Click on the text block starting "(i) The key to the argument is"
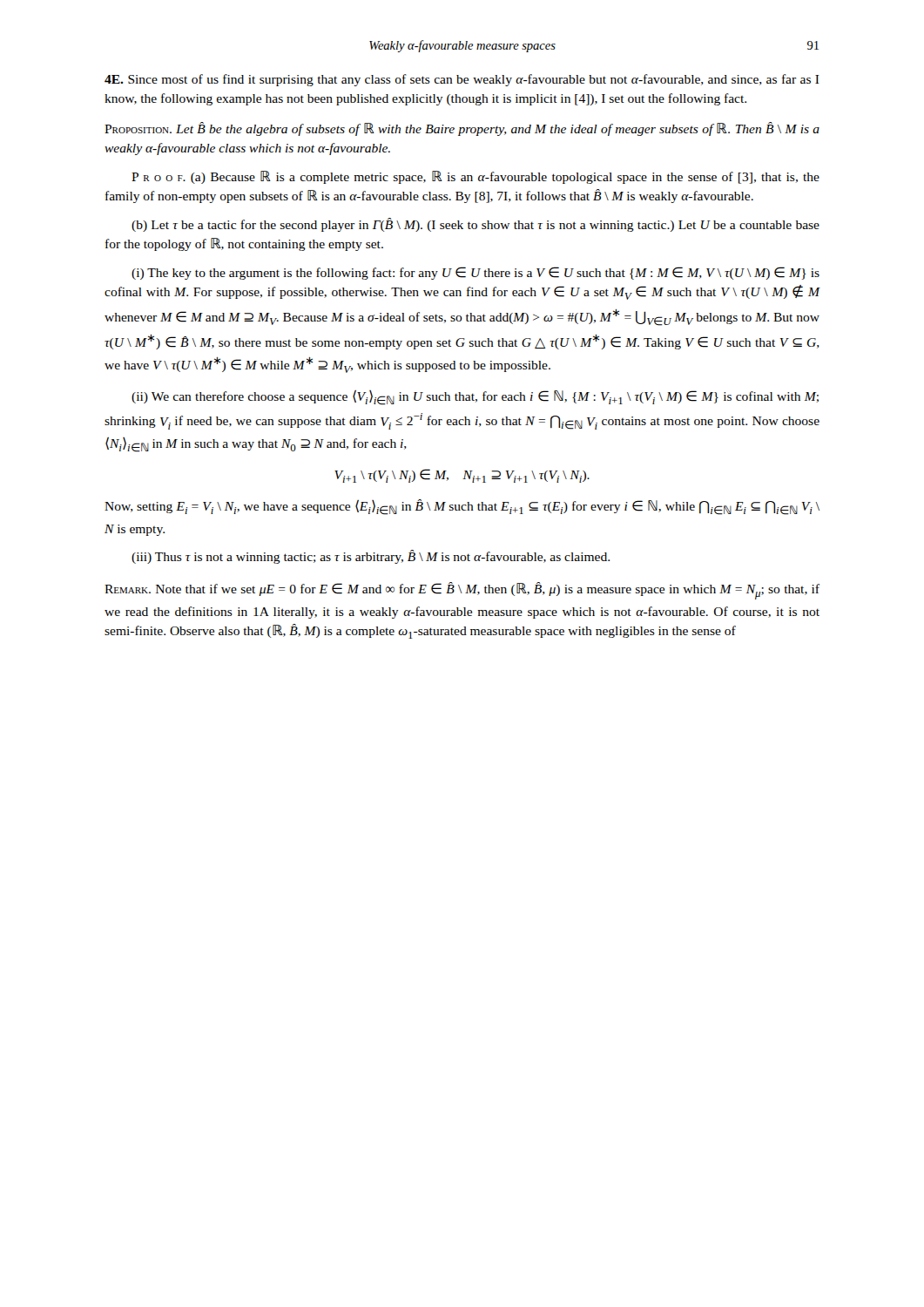The image size is (924, 1307). 462,320
